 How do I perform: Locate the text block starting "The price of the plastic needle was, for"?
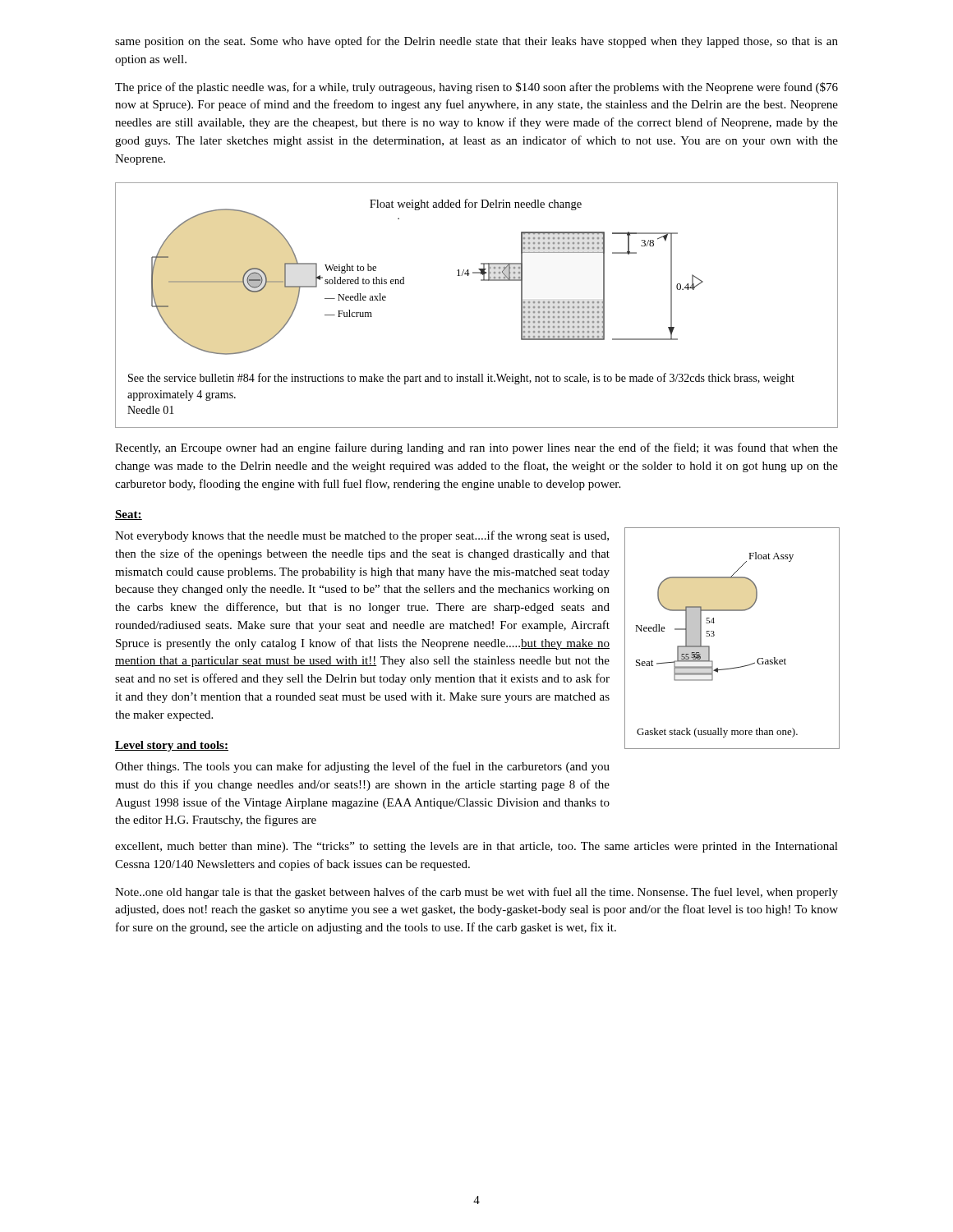476,123
